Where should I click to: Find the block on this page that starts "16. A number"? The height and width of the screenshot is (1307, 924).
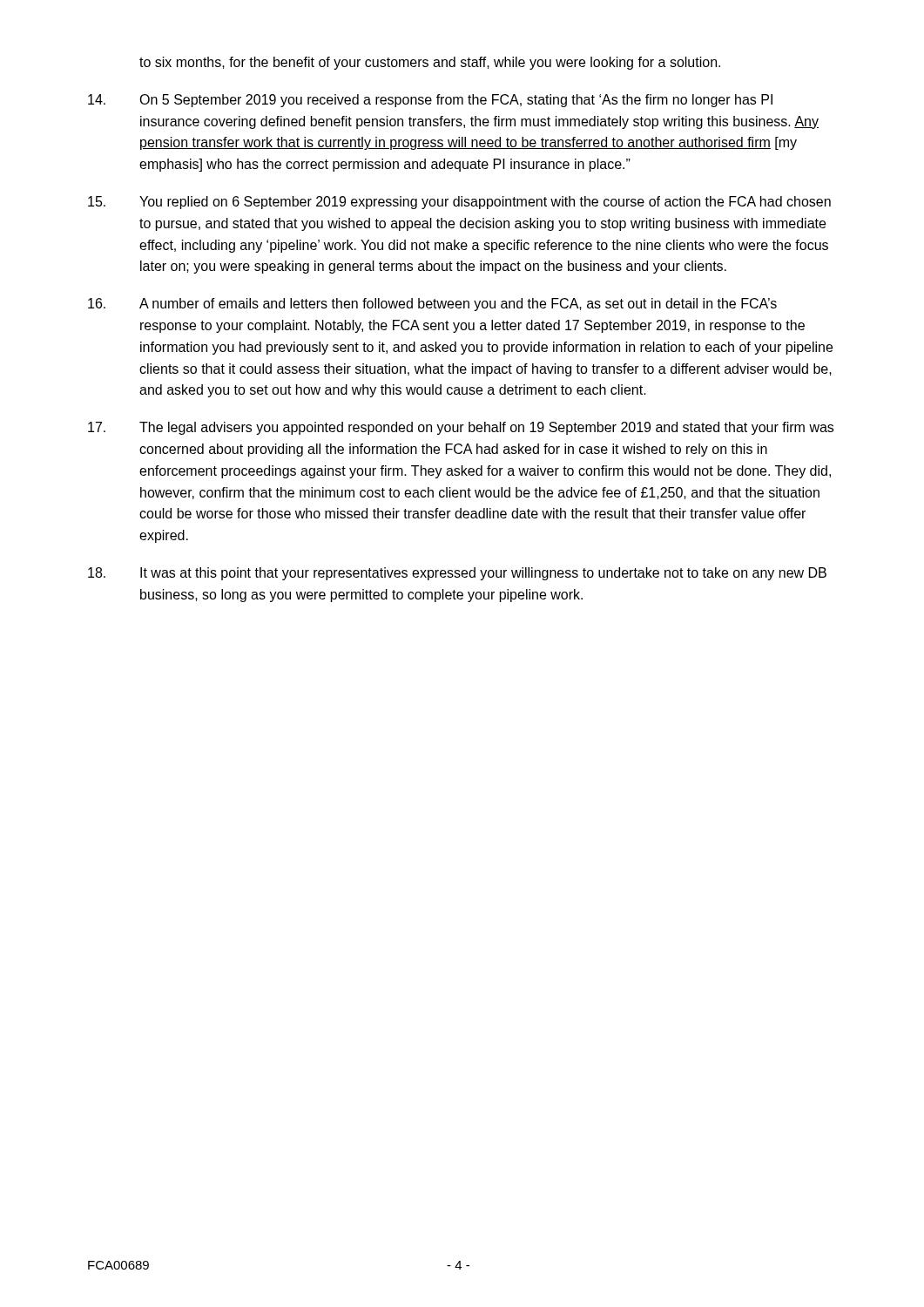[462, 348]
